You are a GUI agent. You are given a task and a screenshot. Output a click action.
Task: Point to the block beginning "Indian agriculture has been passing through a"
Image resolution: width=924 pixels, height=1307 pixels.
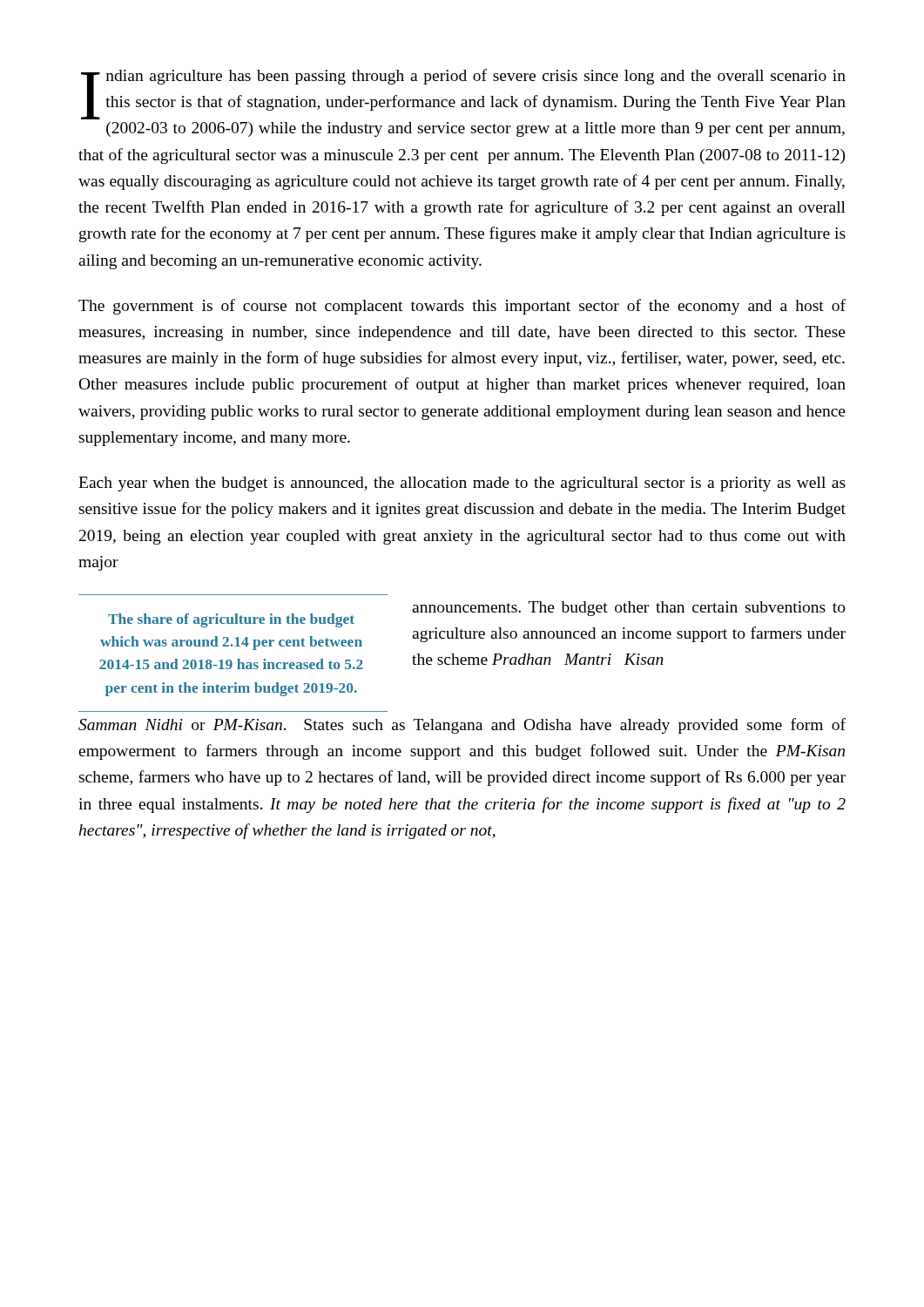pyautogui.click(x=462, y=166)
